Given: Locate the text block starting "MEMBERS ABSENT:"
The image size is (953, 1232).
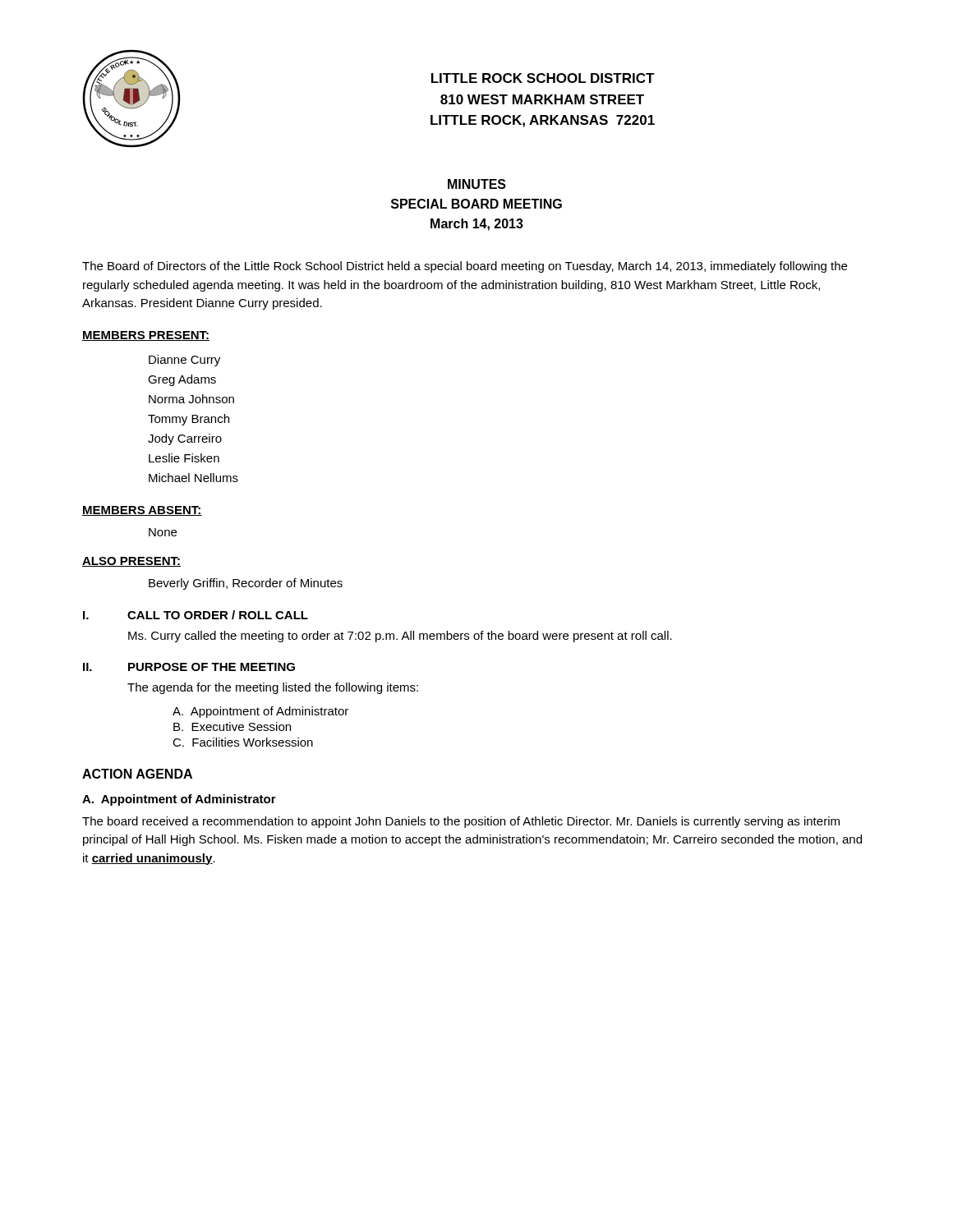Looking at the screenshot, I should click(x=142, y=509).
